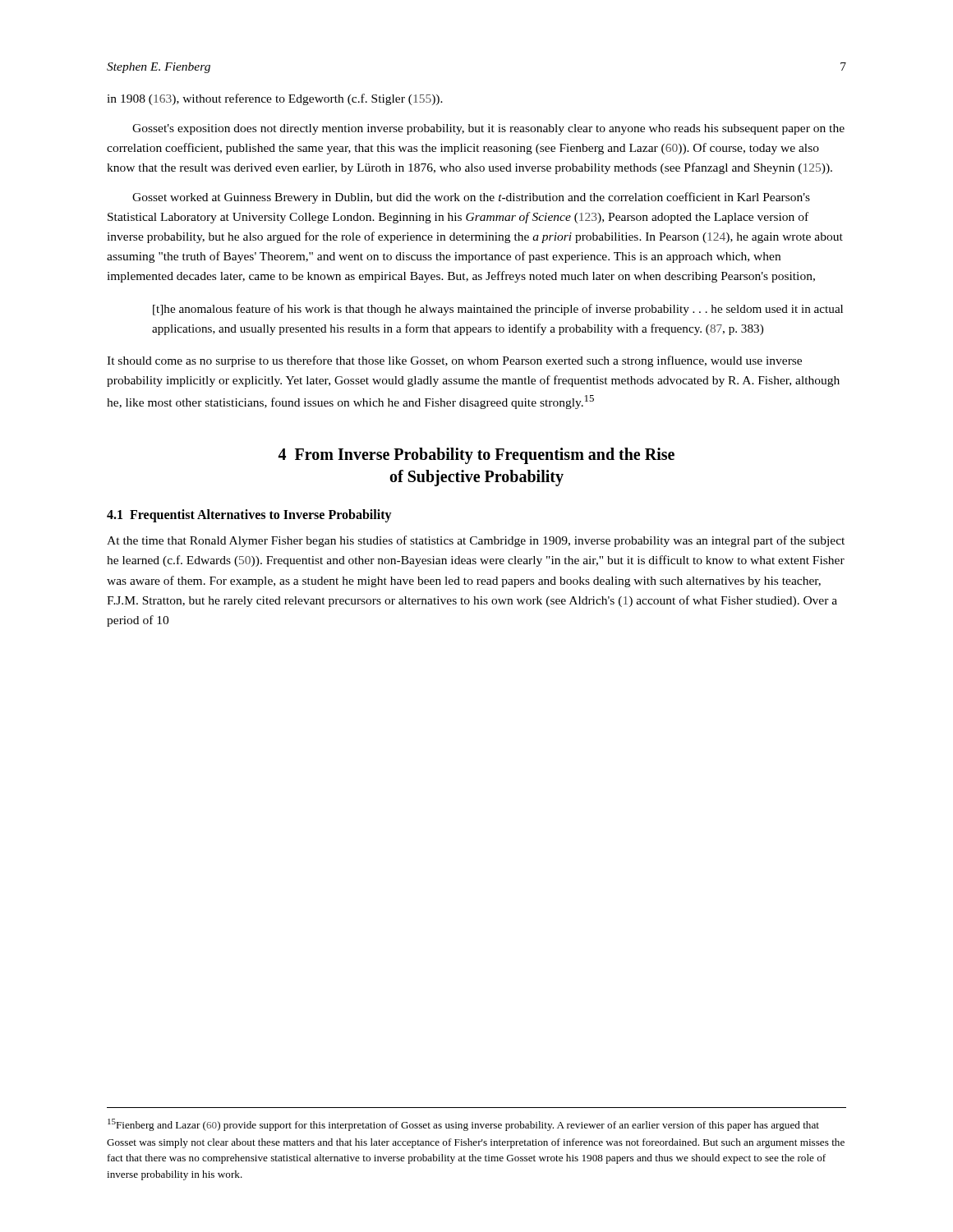Locate the text block starting "Gosset's exposition does not directly mention"
The image size is (953, 1232).
pos(476,148)
